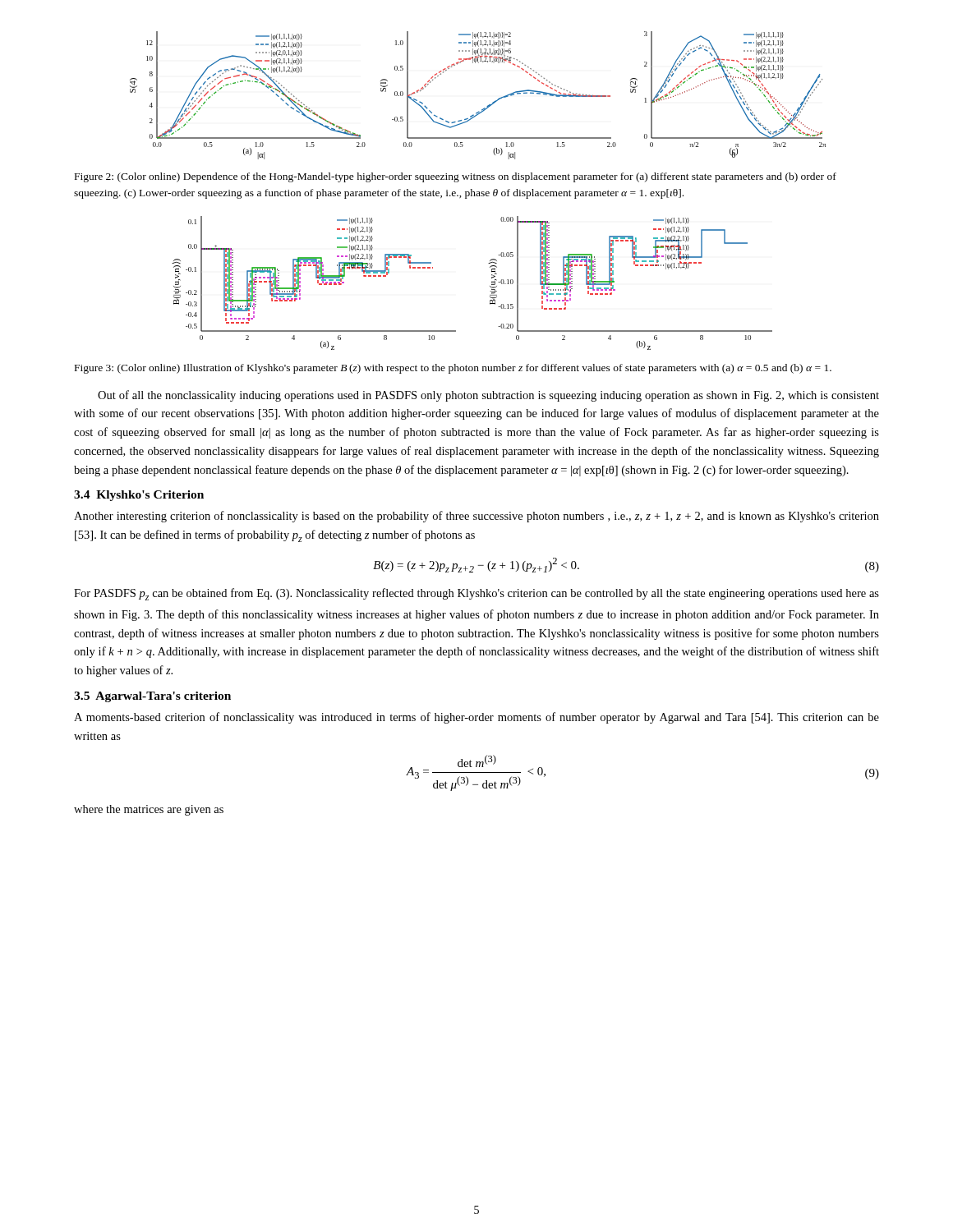Find the block on this page that starts "For PASDFS pz can be"

pos(476,632)
